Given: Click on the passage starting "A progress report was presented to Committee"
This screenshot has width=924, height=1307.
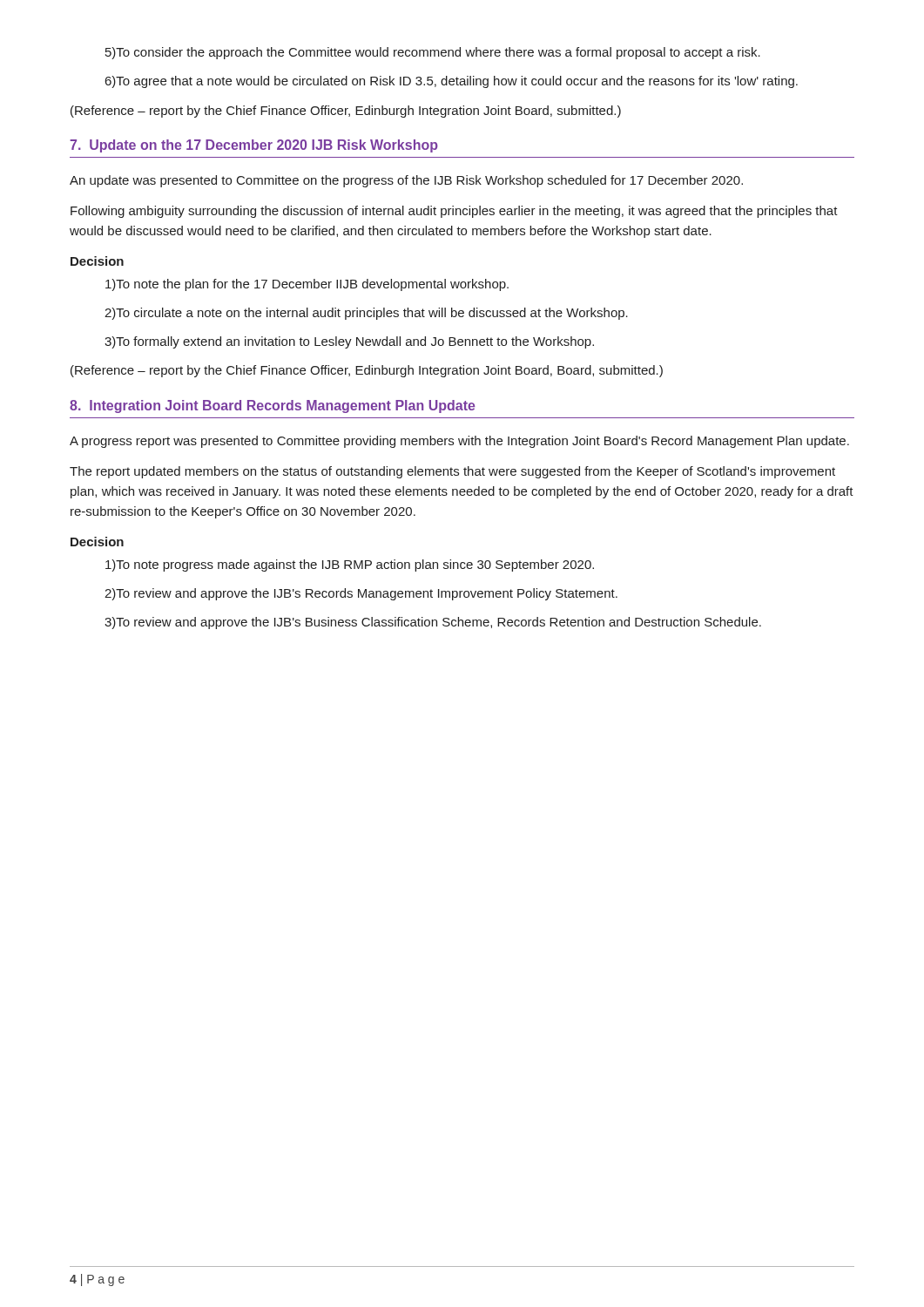Looking at the screenshot, I should click(460, 440).
